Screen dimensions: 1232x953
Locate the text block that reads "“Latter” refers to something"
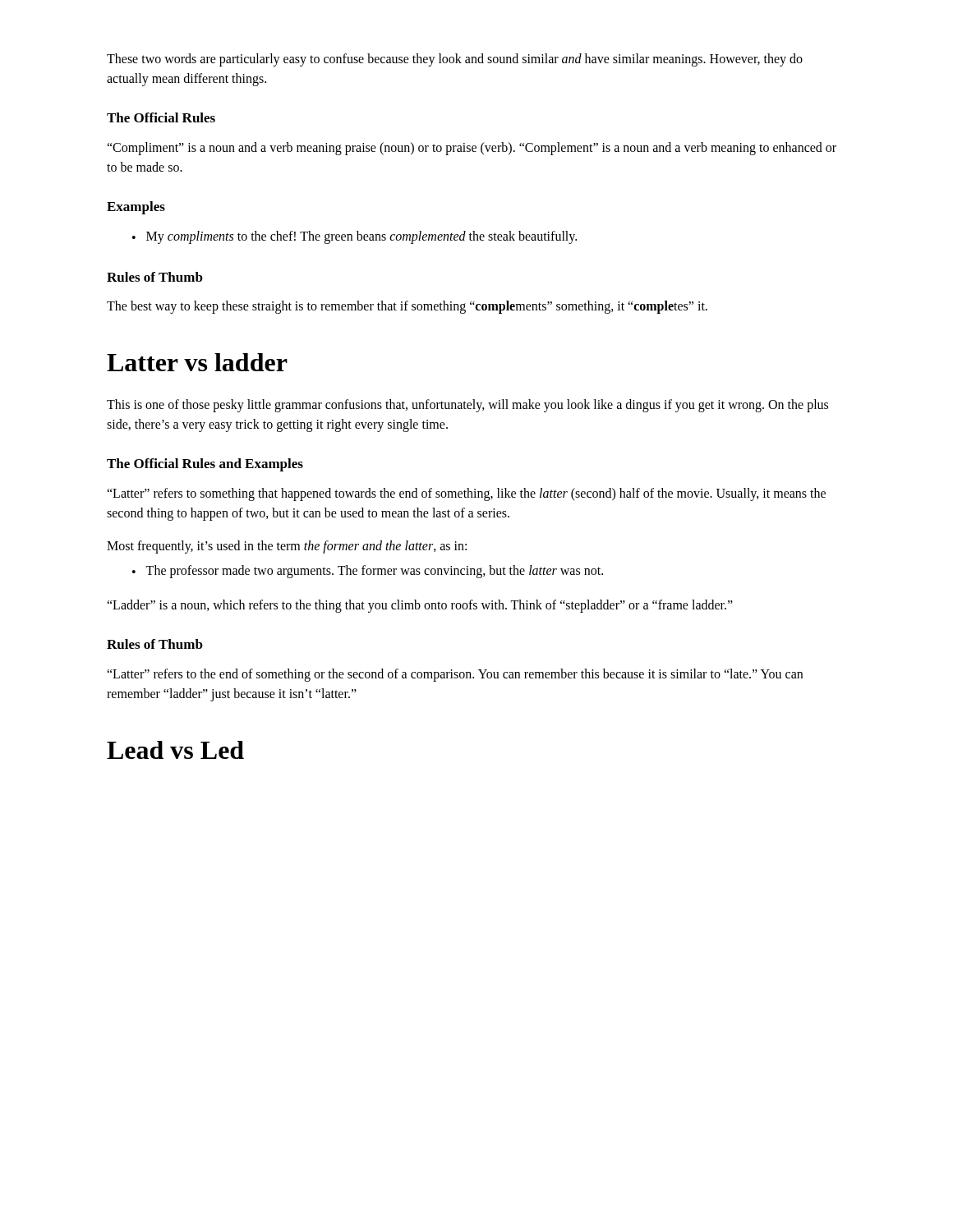coord(466,503)
